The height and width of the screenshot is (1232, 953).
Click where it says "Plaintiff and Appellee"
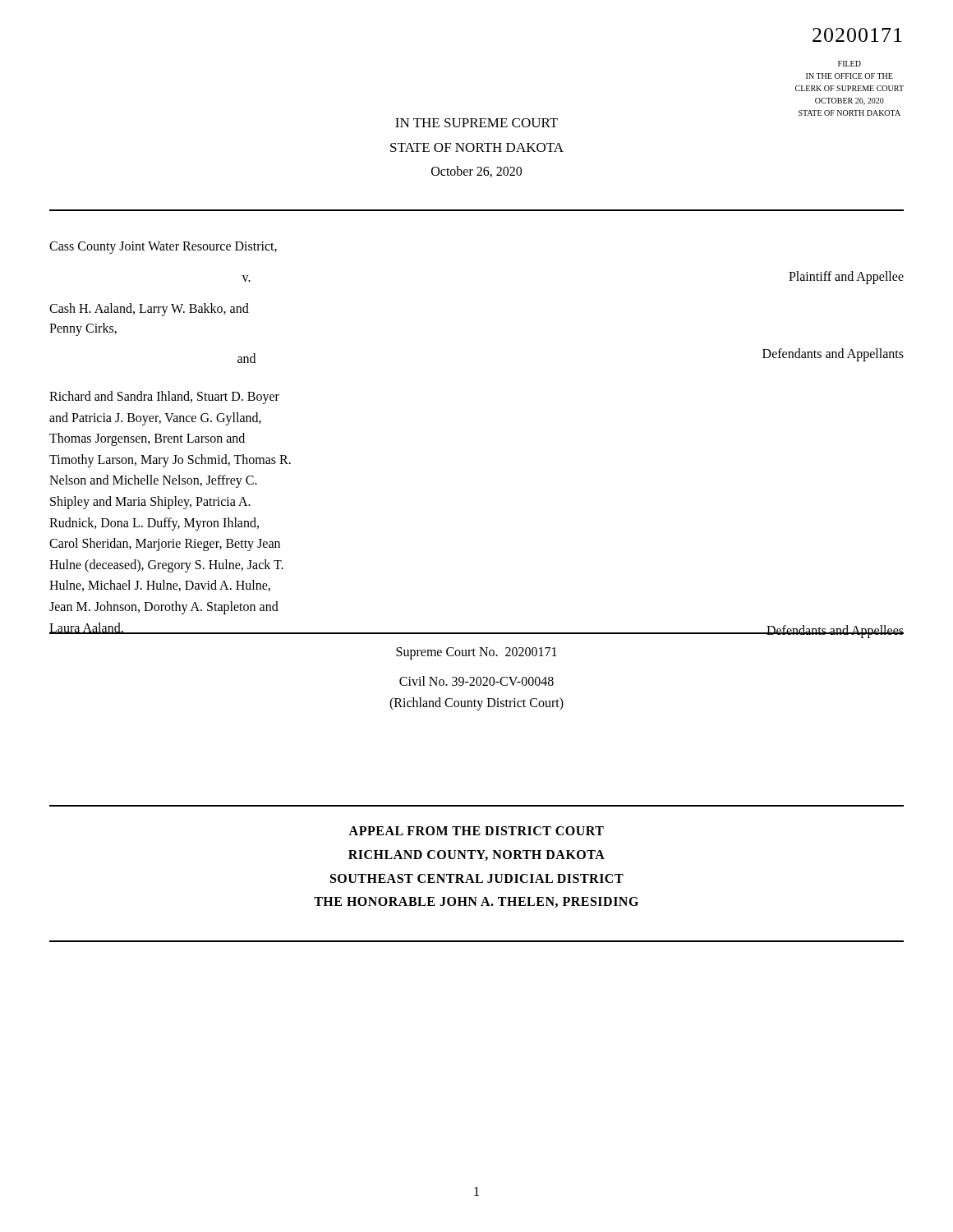tap(846, 276)
